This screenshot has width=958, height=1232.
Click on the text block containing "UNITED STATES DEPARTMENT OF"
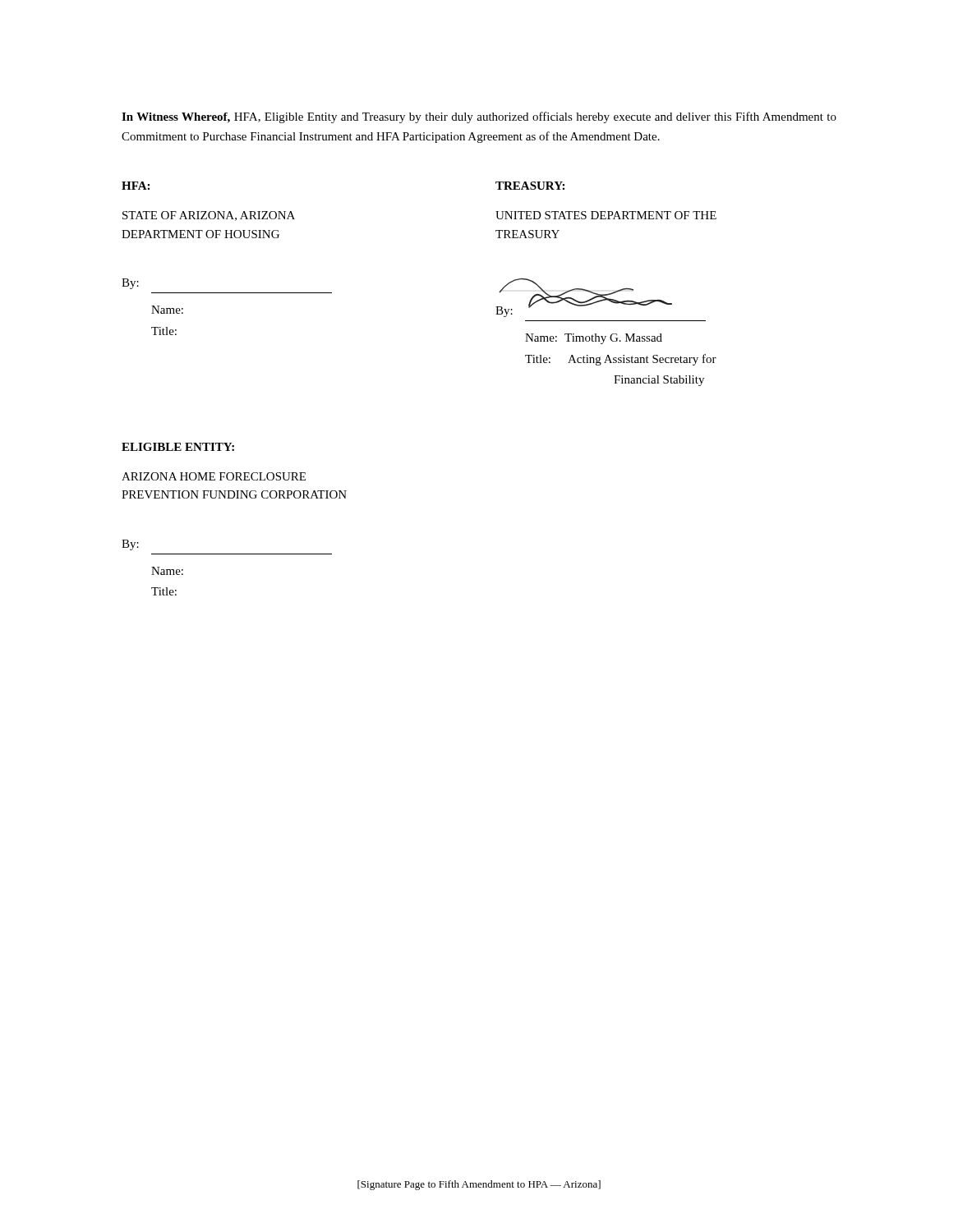[x=606, y=224]
